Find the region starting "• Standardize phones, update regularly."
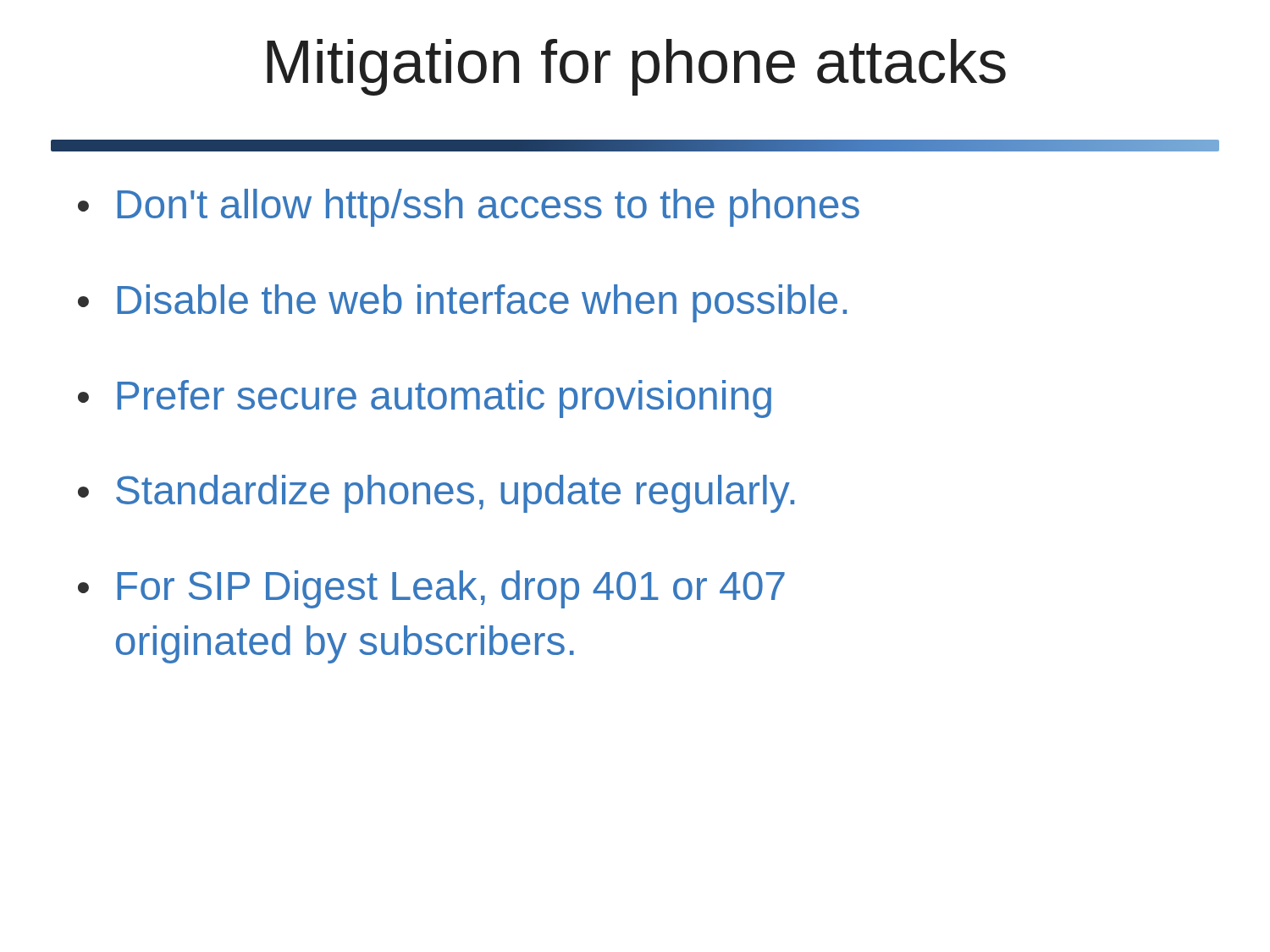Viewport: 1270px width, 952px height. (x=437, y=492)
